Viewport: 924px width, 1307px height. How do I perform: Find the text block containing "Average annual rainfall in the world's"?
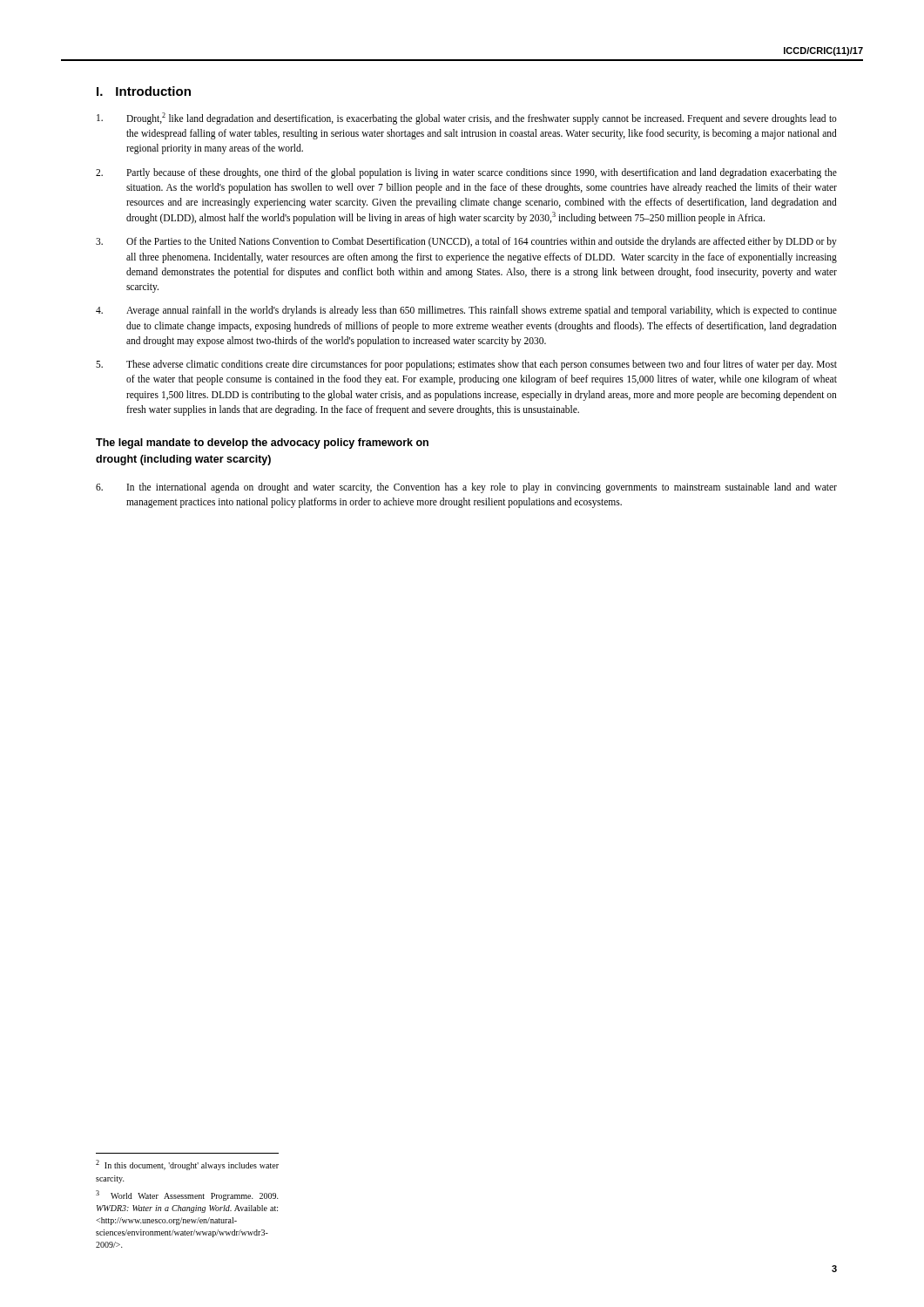coord(466,326)
